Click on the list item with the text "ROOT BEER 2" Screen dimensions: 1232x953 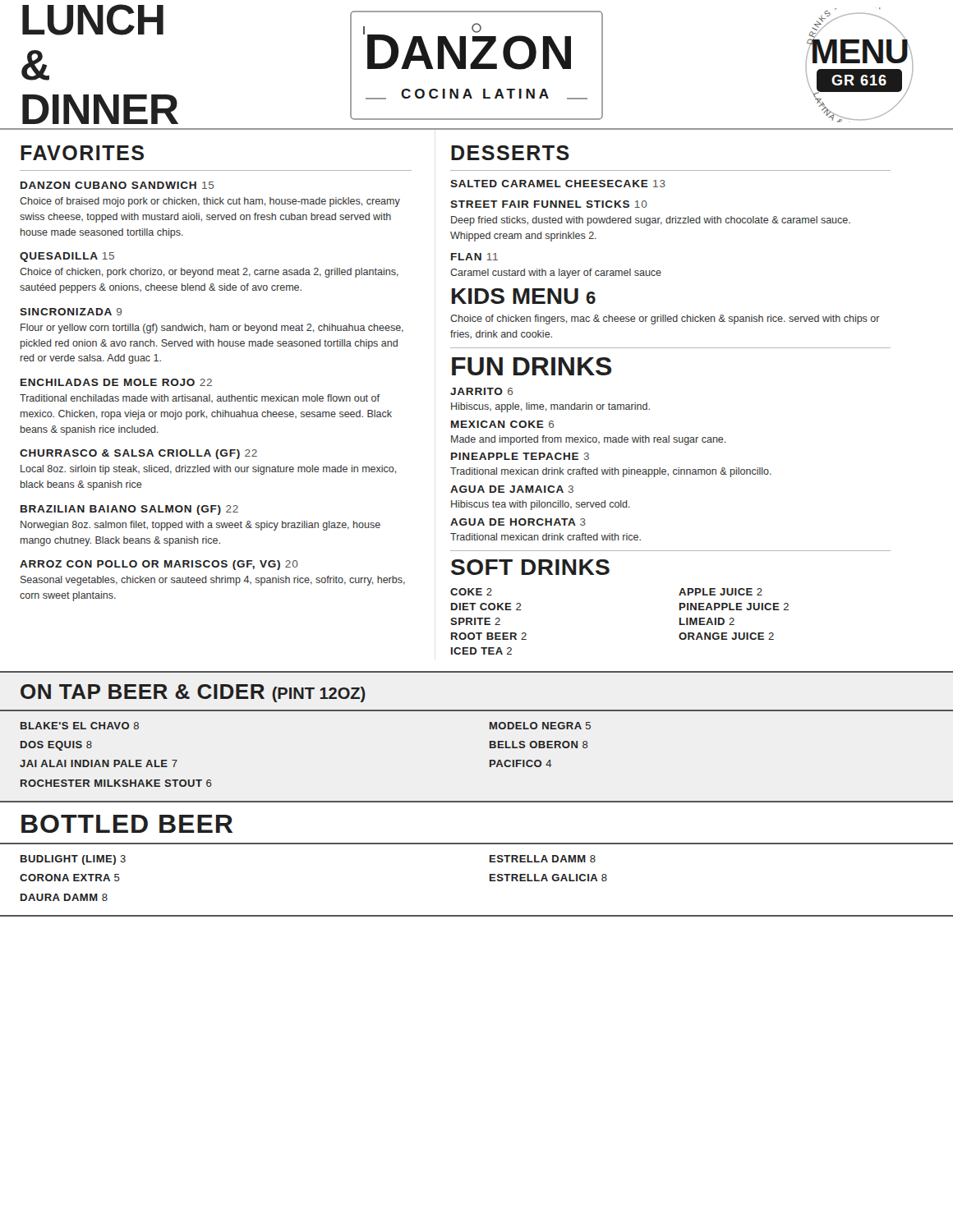point(489,636)
